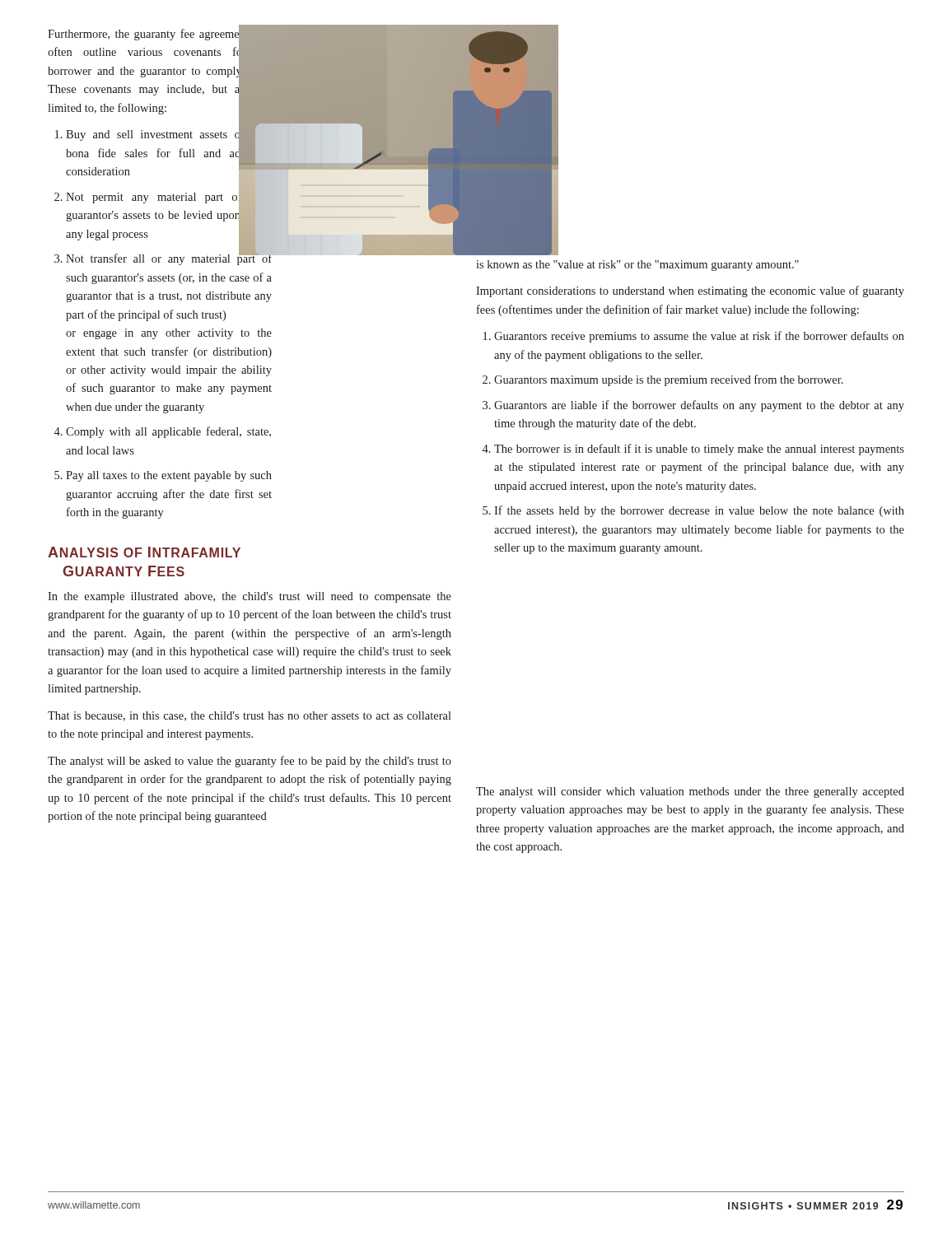952x1235 pixels.
Task: Locate the text block starting "The analyst will"
Action: point(690,819)
